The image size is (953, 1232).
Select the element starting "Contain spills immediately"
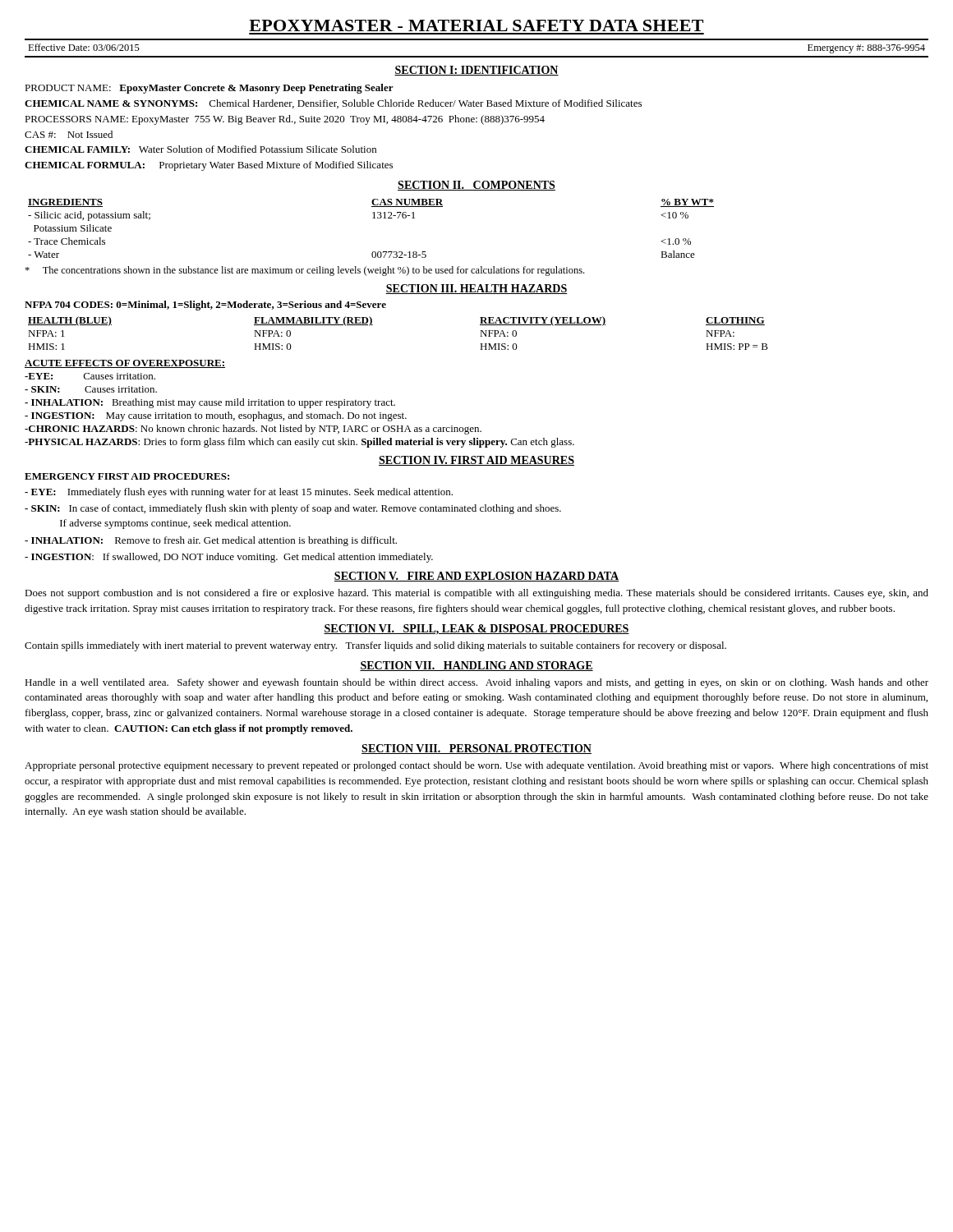pos(376,645)
